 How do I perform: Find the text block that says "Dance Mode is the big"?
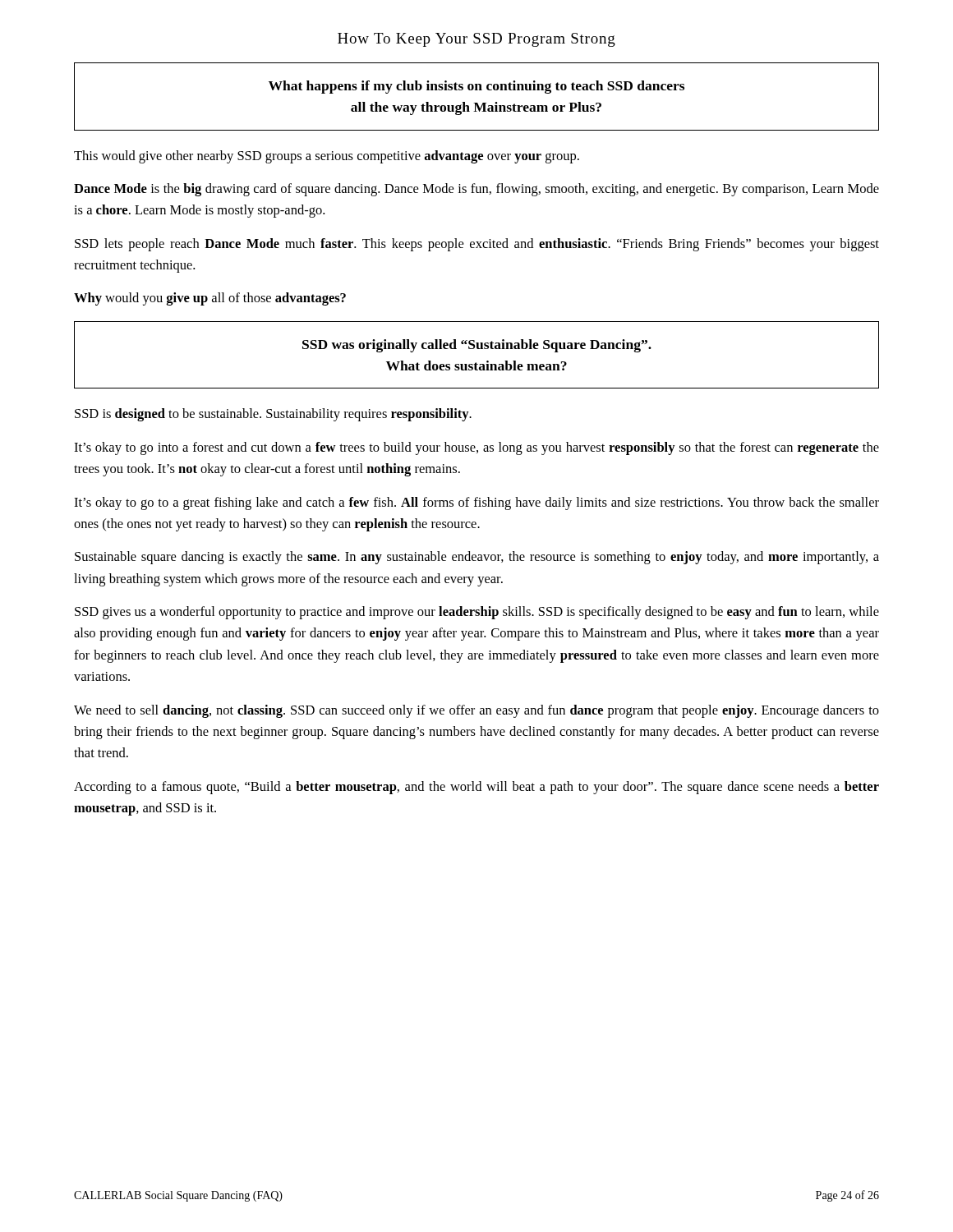point(476,199)
